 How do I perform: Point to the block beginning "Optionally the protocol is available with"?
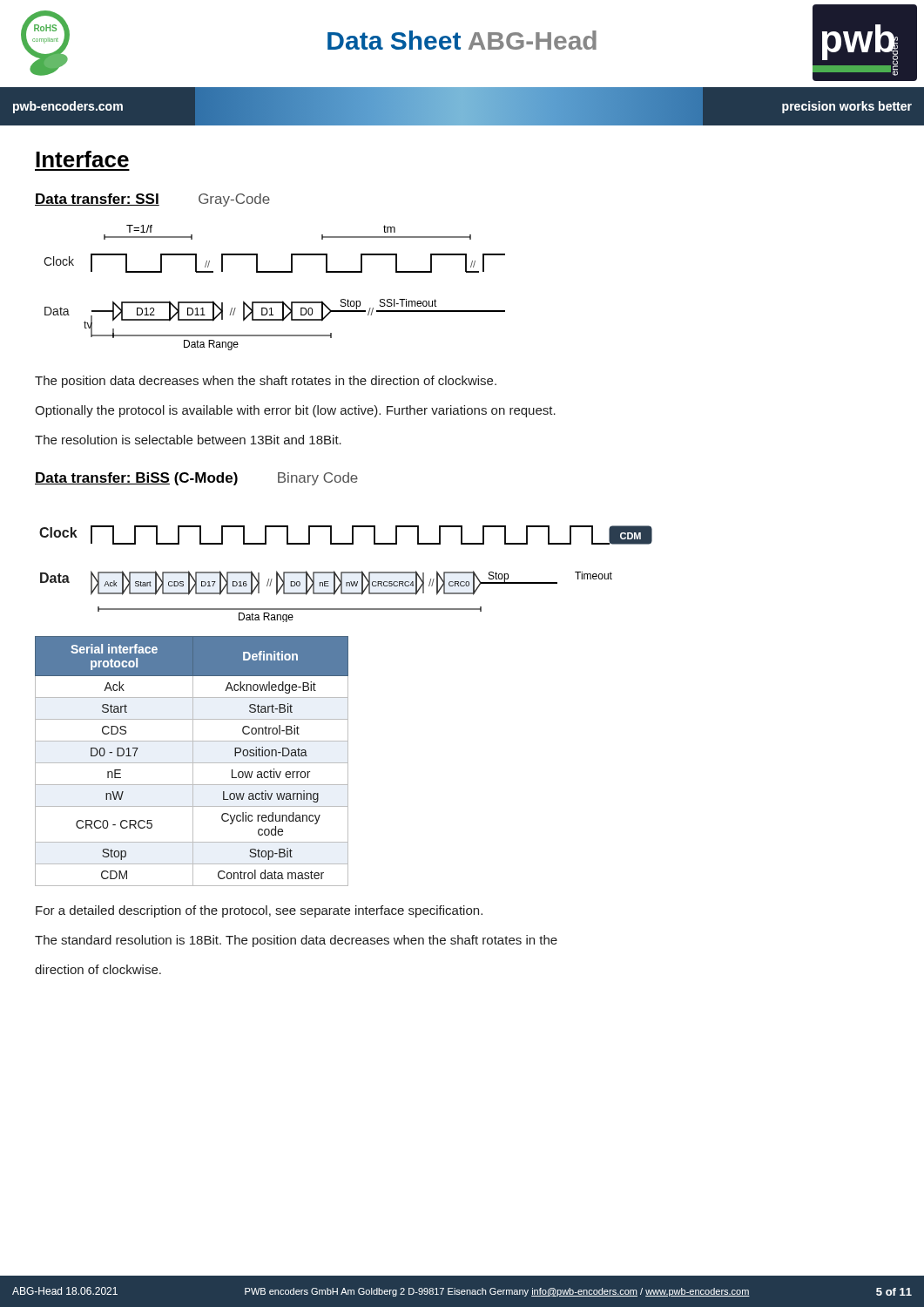click(295, 410)
